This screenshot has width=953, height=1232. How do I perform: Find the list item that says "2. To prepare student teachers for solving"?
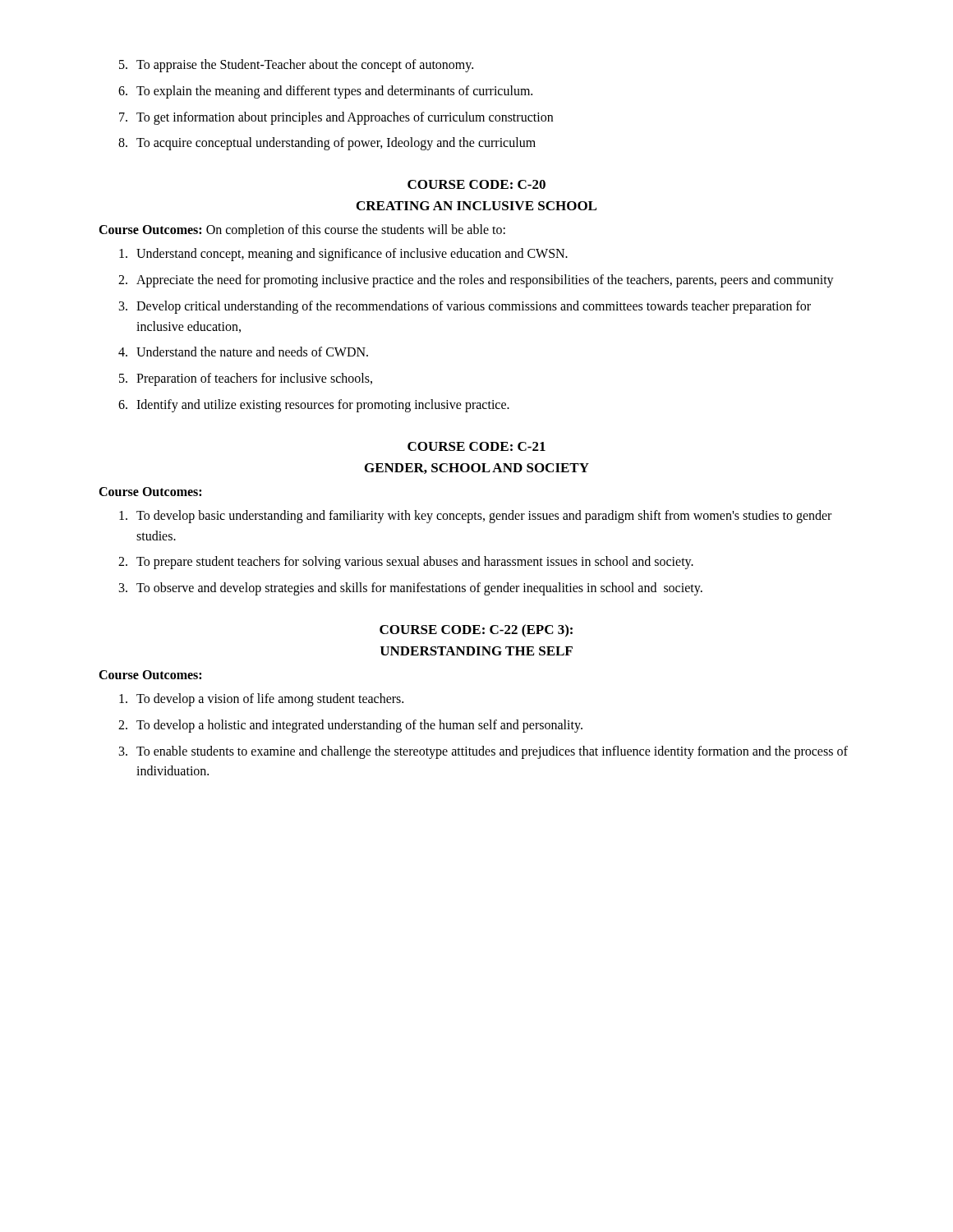coord(476,562)
